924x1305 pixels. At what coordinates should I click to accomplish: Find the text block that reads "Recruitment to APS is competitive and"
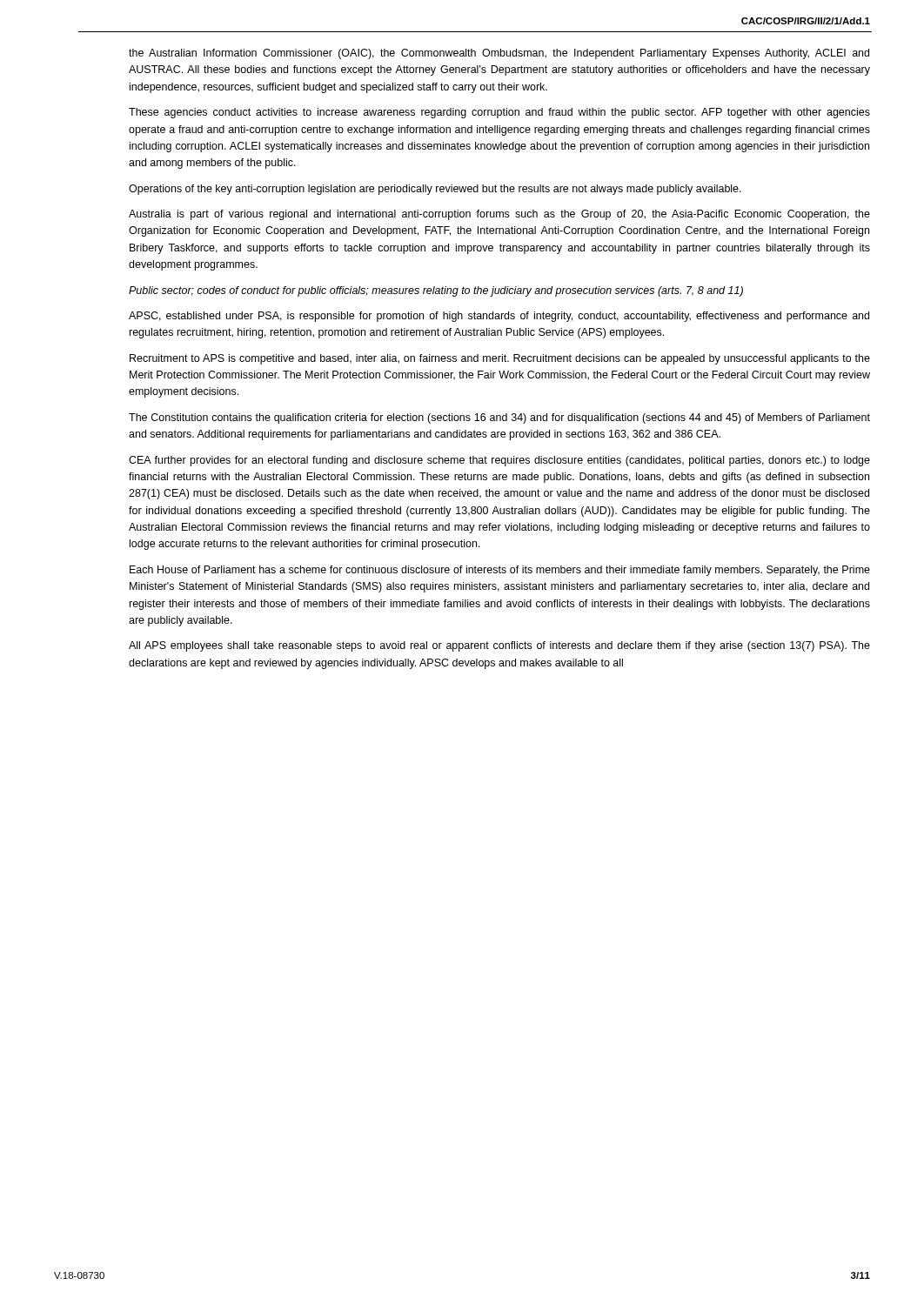[499, 376]
